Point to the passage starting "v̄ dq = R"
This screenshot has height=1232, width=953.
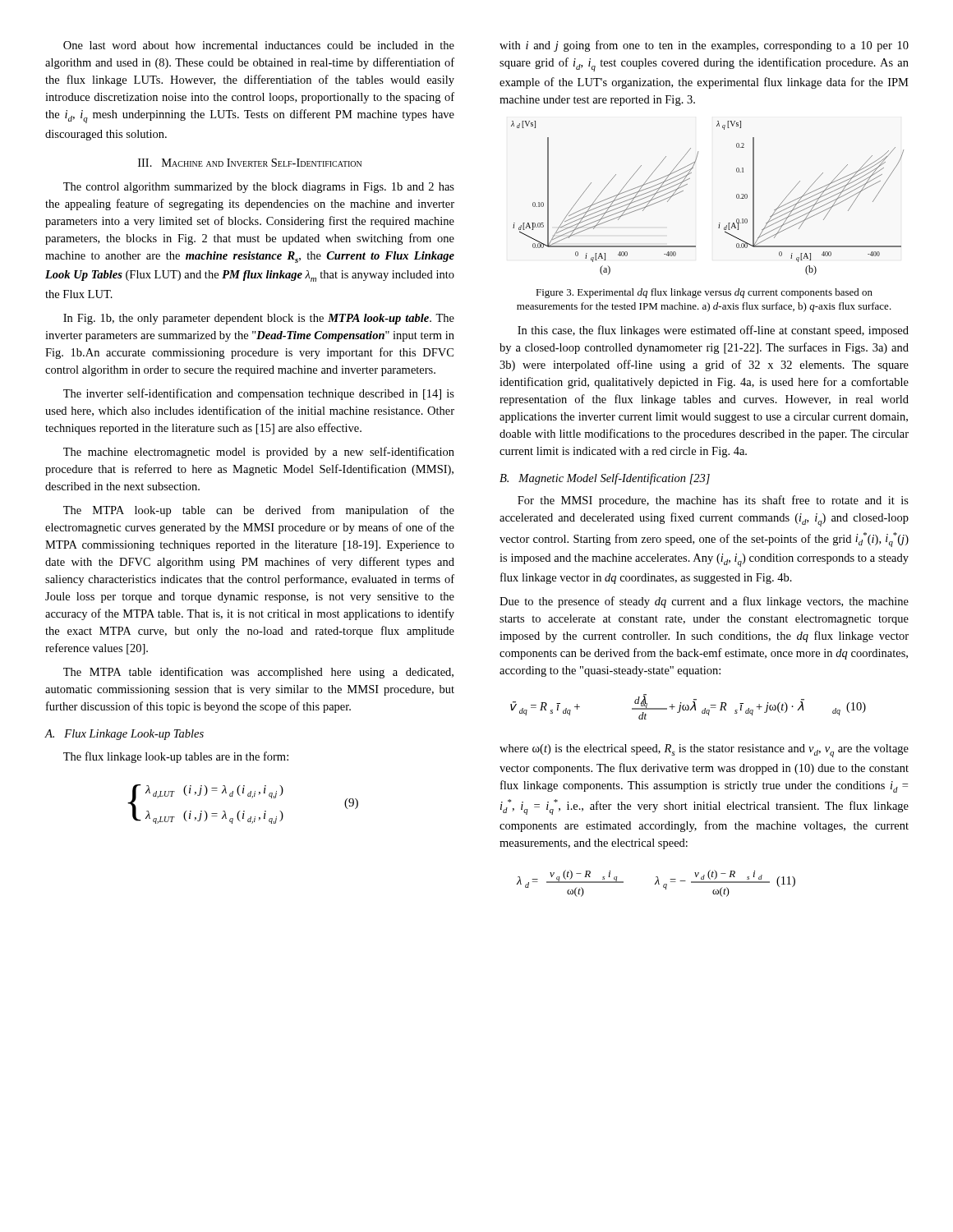pyautogui.click(x=704, y=710)
